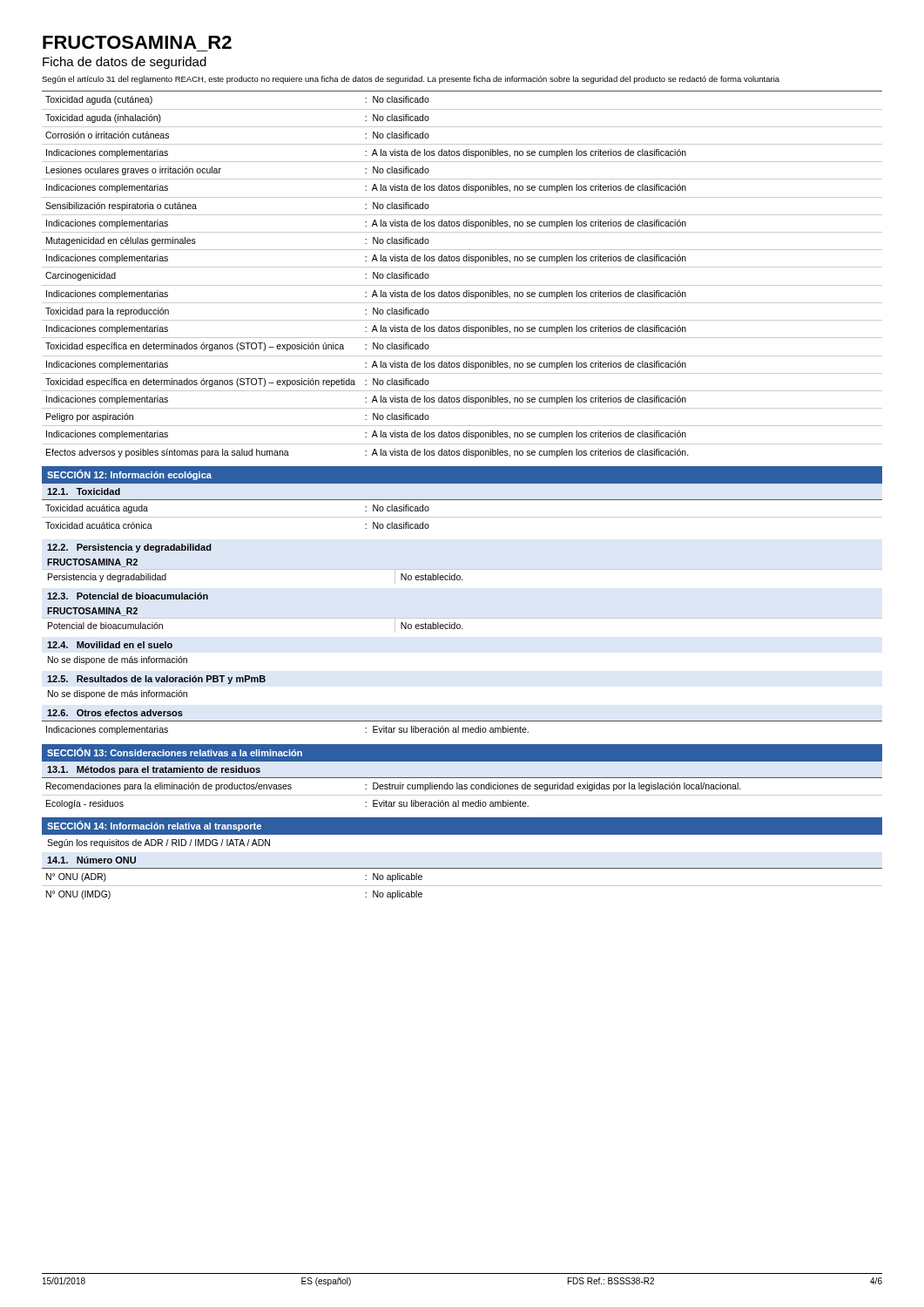924x1307 pixels.
Task: Locate the text starting "12.2. Persistencia y degradabilidad"
Action: 129,548
